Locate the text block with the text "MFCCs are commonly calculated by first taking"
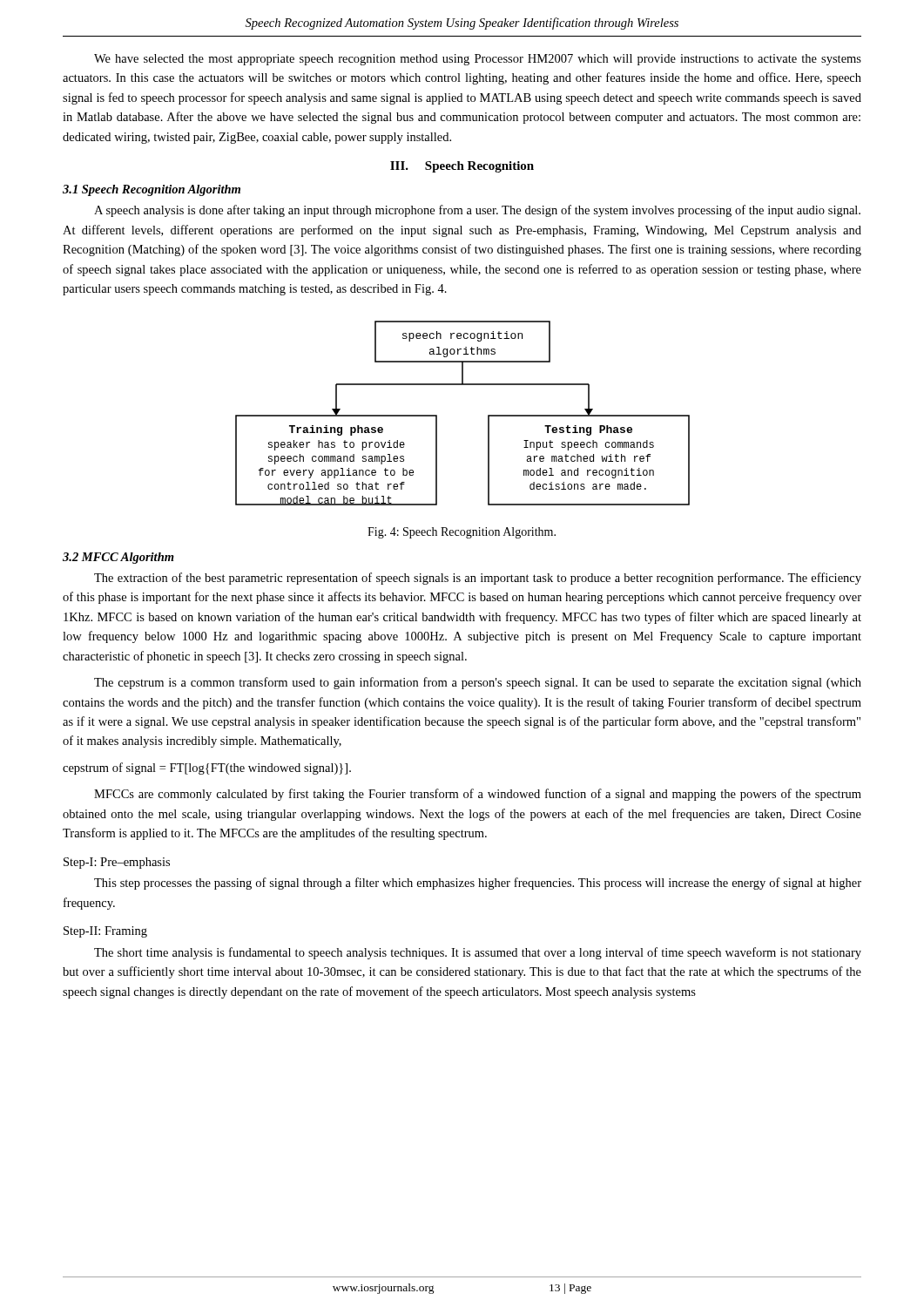924x1307 pixels. point(462,814)
